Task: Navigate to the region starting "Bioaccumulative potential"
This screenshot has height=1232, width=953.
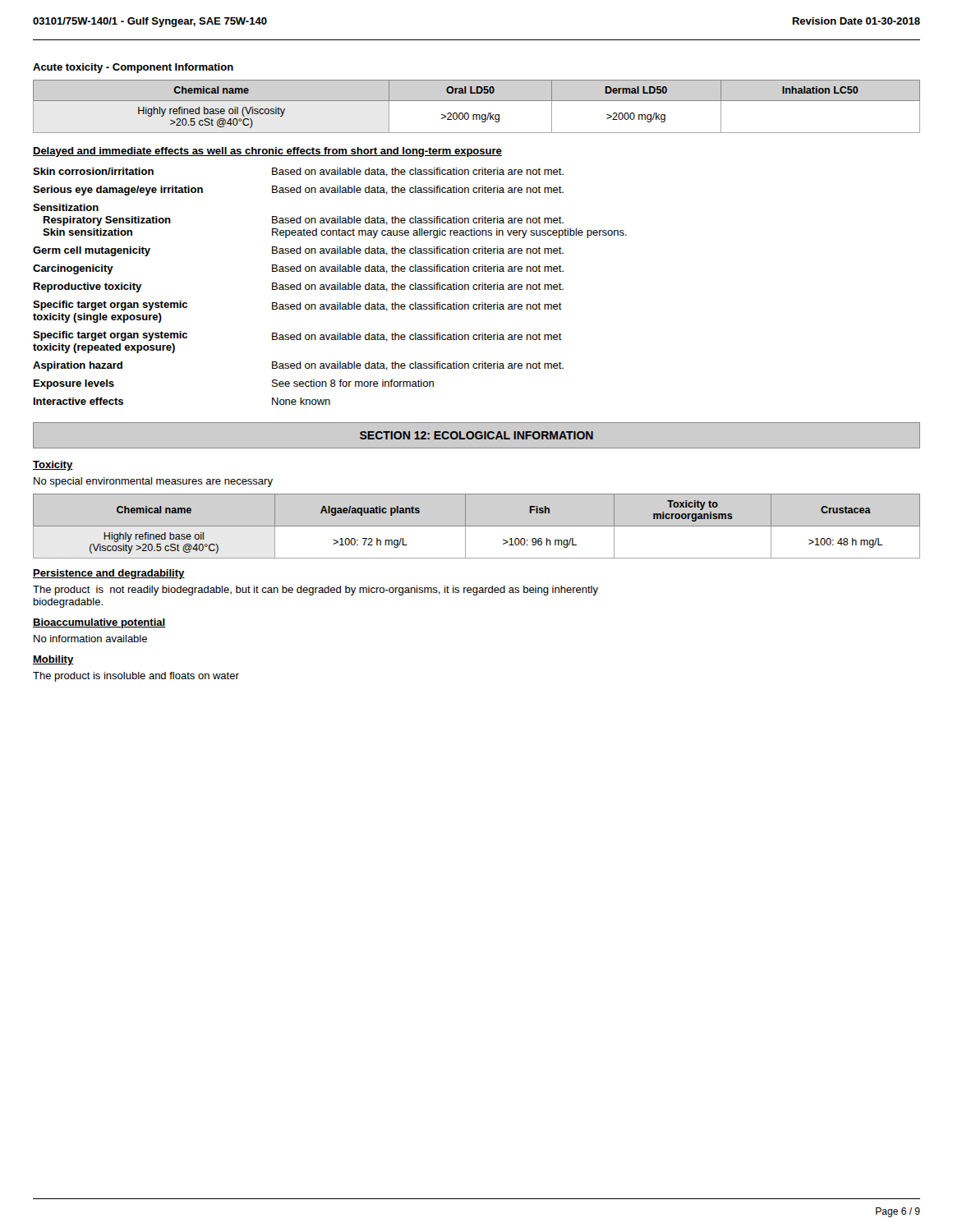Action: click(x=99, y=622)
